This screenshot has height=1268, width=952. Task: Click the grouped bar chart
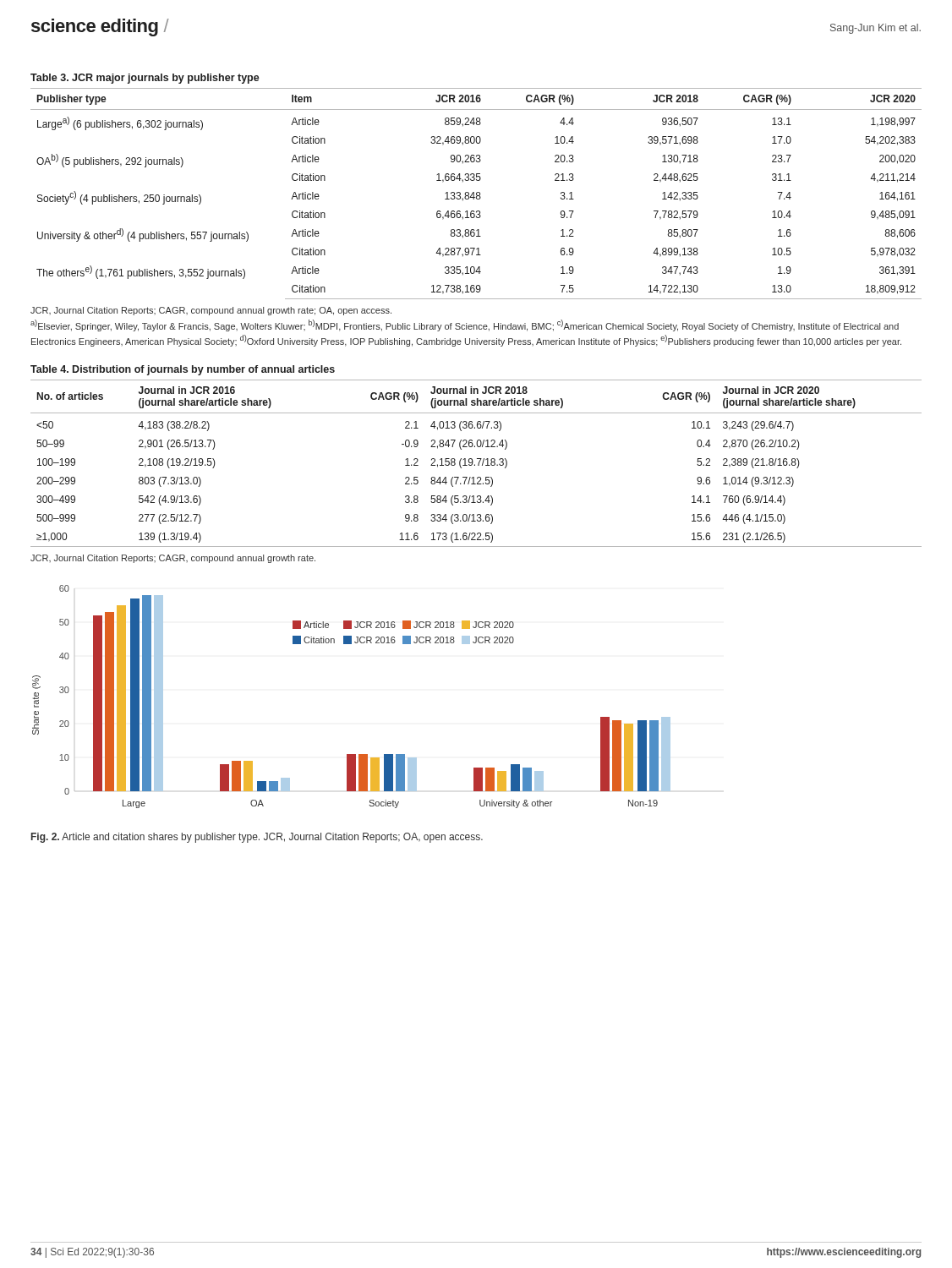476,702
